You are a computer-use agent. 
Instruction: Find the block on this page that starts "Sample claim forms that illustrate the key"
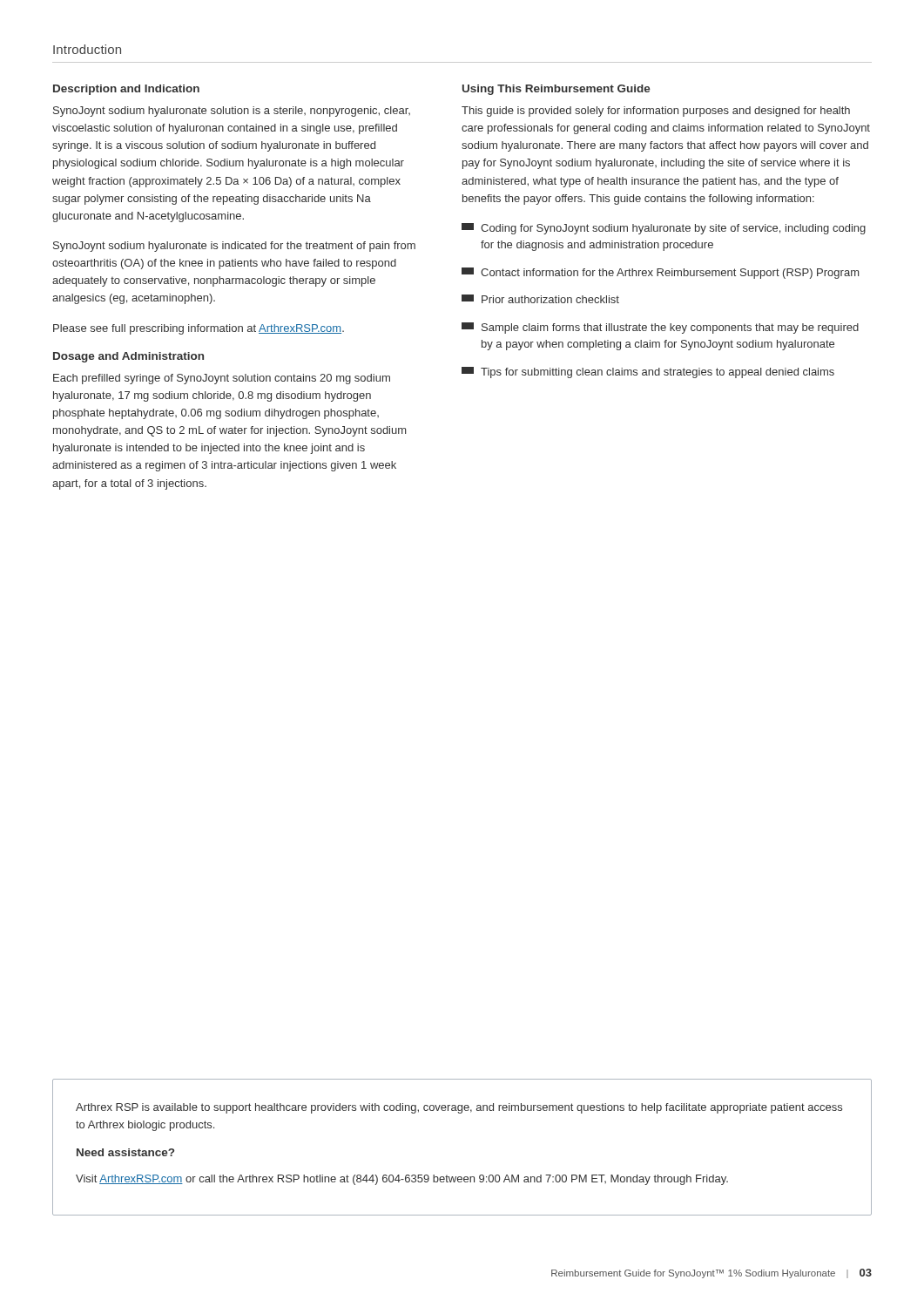(667, 336)
